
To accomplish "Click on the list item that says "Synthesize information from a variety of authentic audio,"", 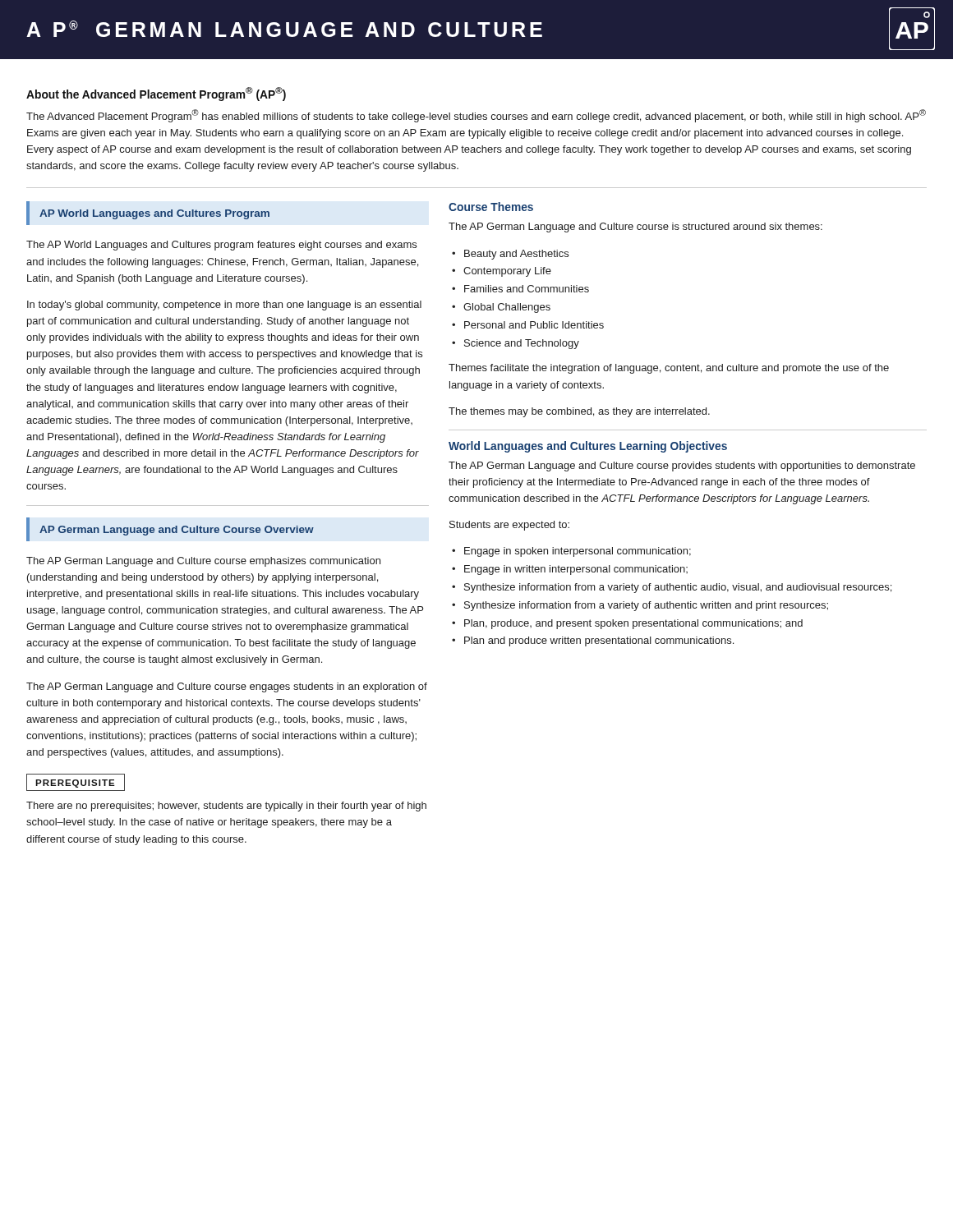I will pos(678,587).
